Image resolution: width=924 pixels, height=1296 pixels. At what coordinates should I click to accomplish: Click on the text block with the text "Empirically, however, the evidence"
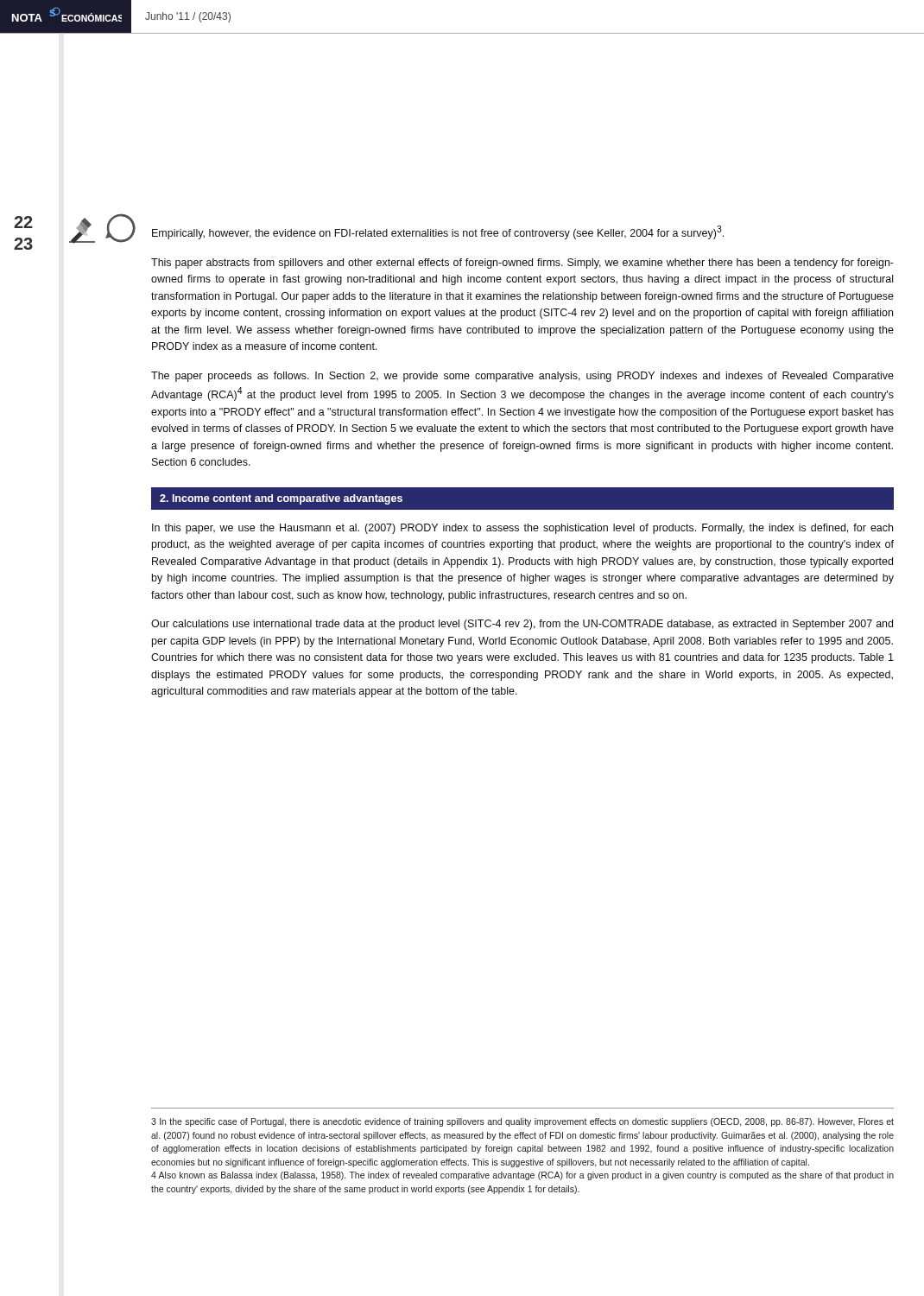(x=438, y=232)
